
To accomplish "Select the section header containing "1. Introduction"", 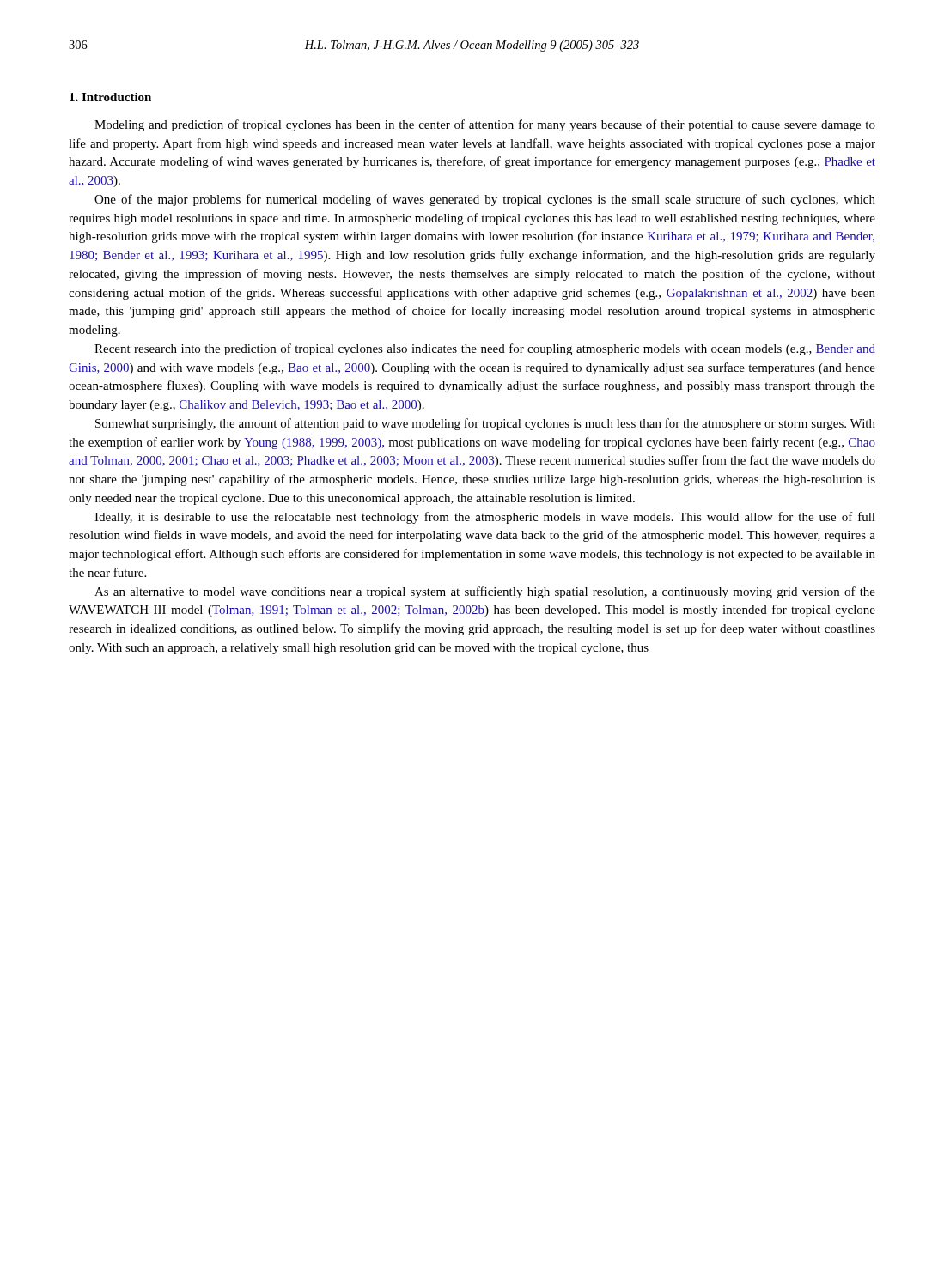I will pyautogui.click(x=110, y=97).
